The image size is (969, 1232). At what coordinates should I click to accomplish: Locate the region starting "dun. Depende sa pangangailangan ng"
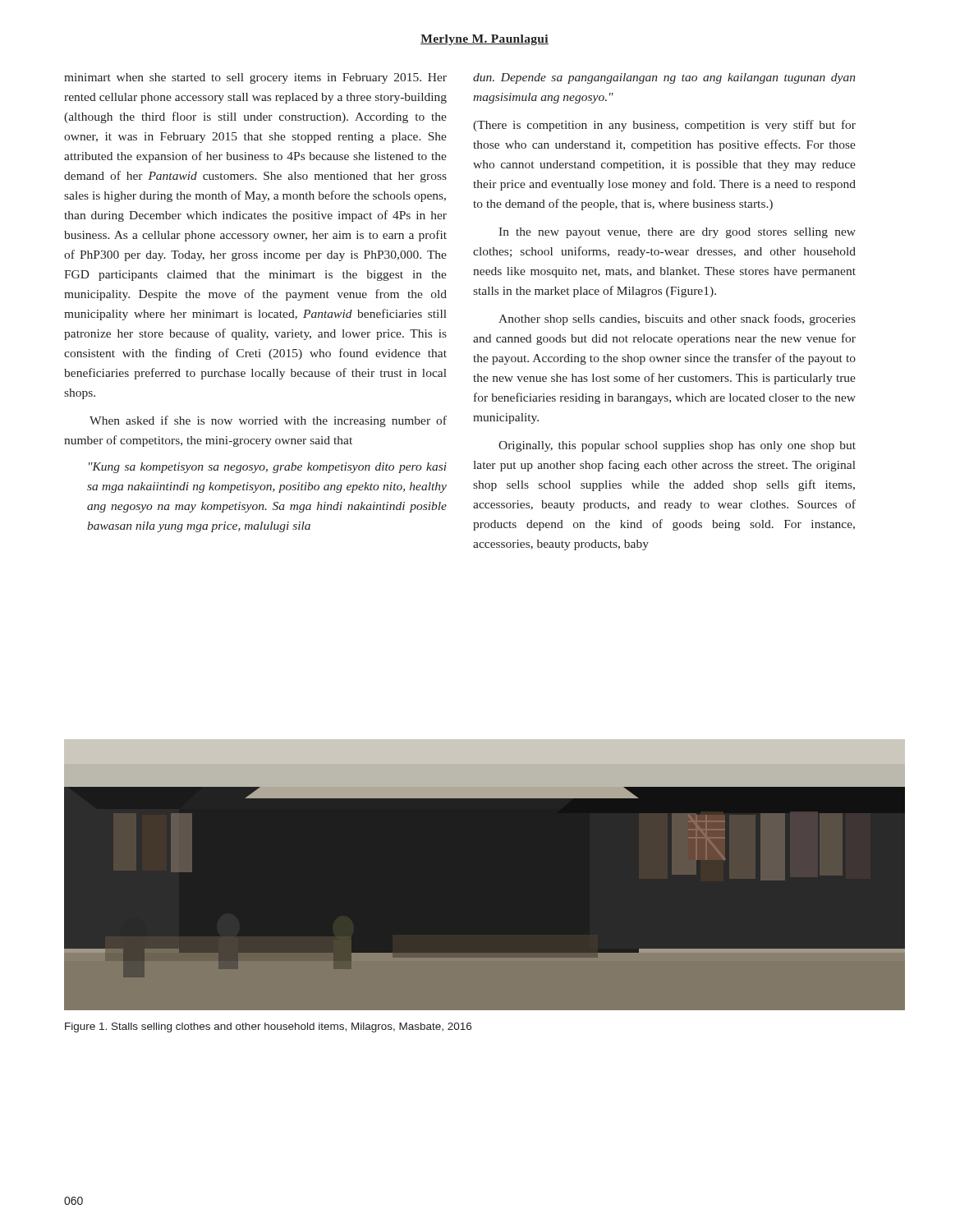click(x=664, y=311)
